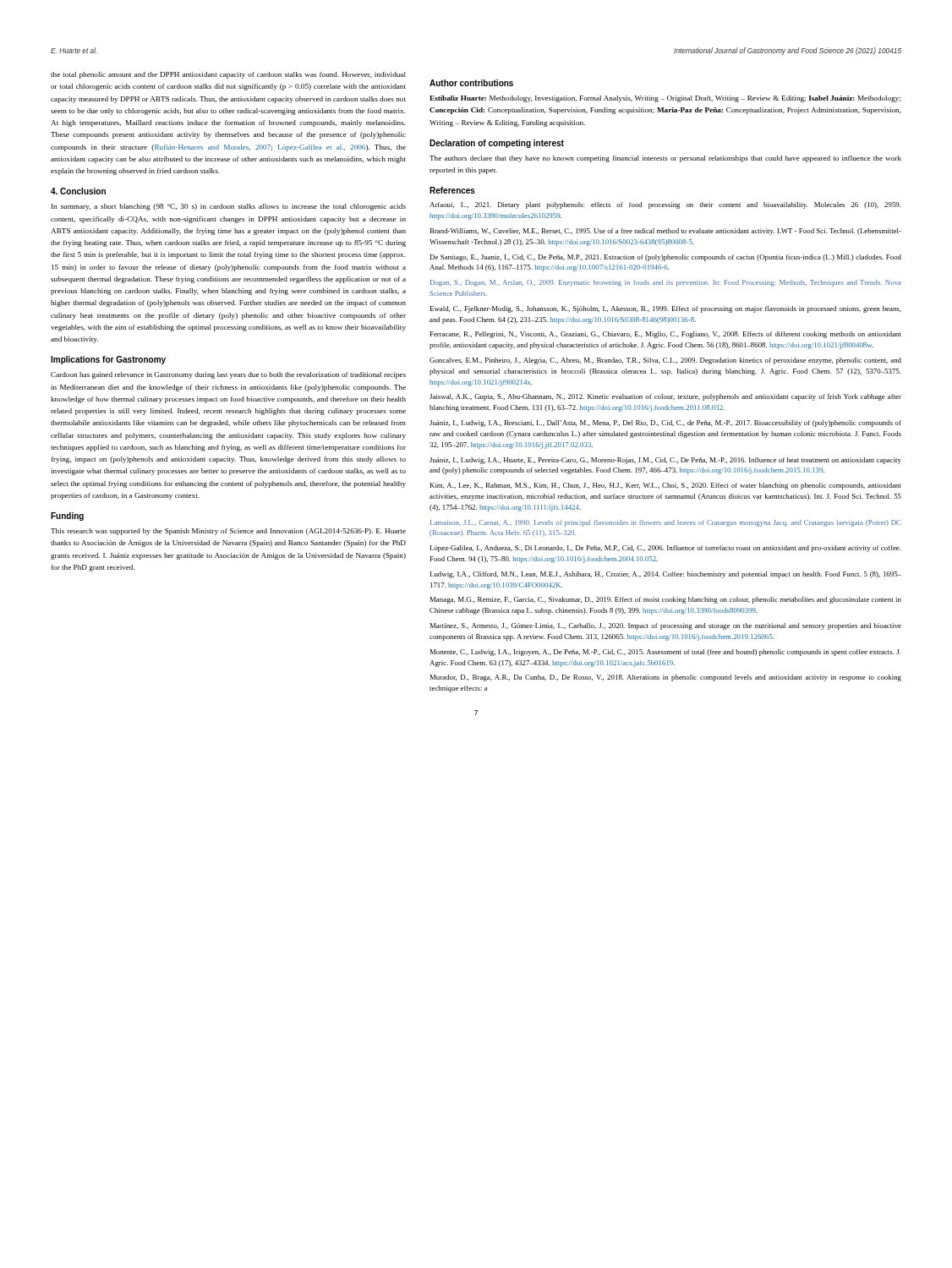
Task: Point to the block beginning "Murador, D., Braga, A.R., Da Cunha,"
Action: click(x=665, y=683)
